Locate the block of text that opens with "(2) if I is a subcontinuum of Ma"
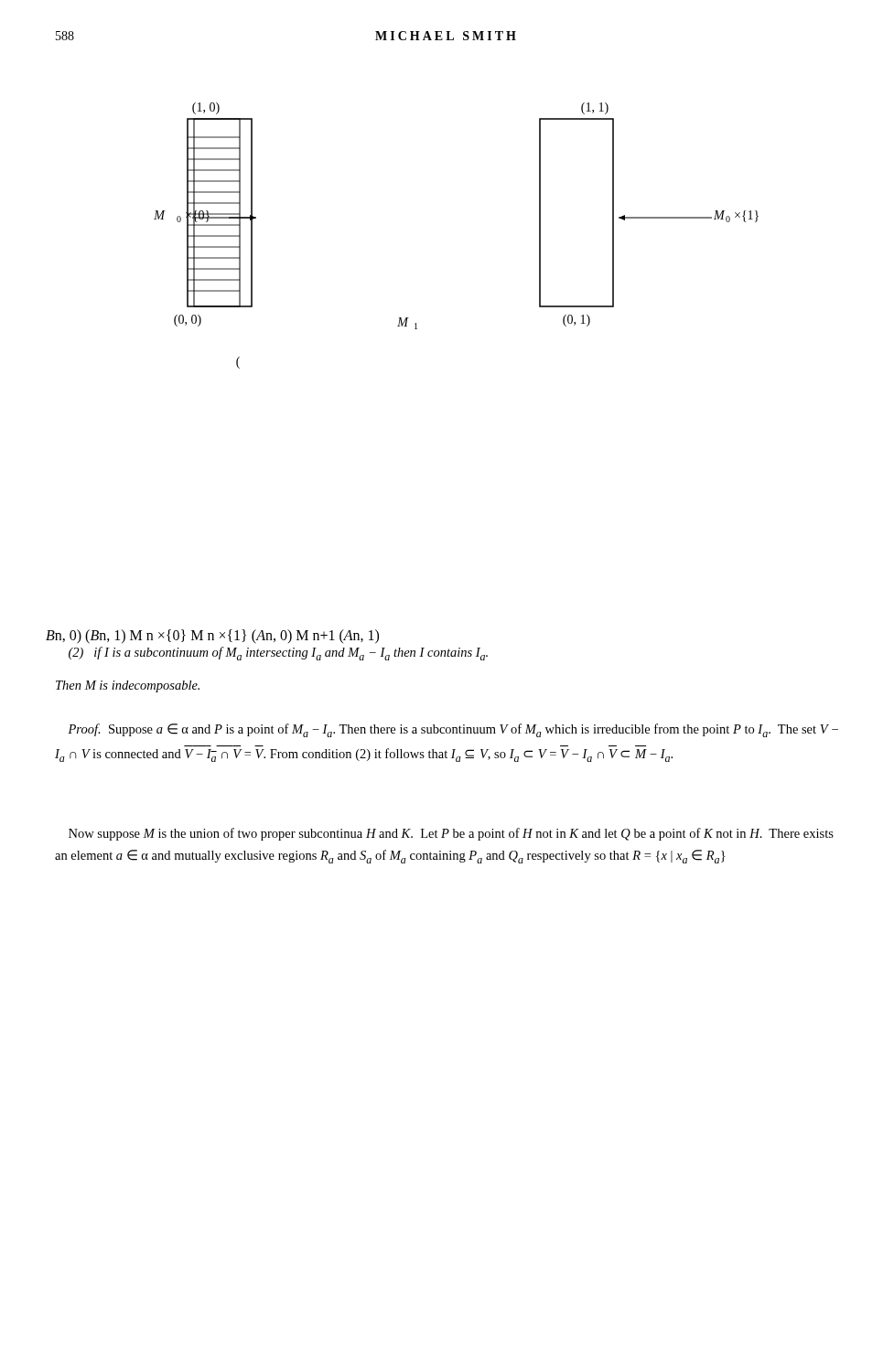This screenshot has width=894, height=1372. point(272,654)
